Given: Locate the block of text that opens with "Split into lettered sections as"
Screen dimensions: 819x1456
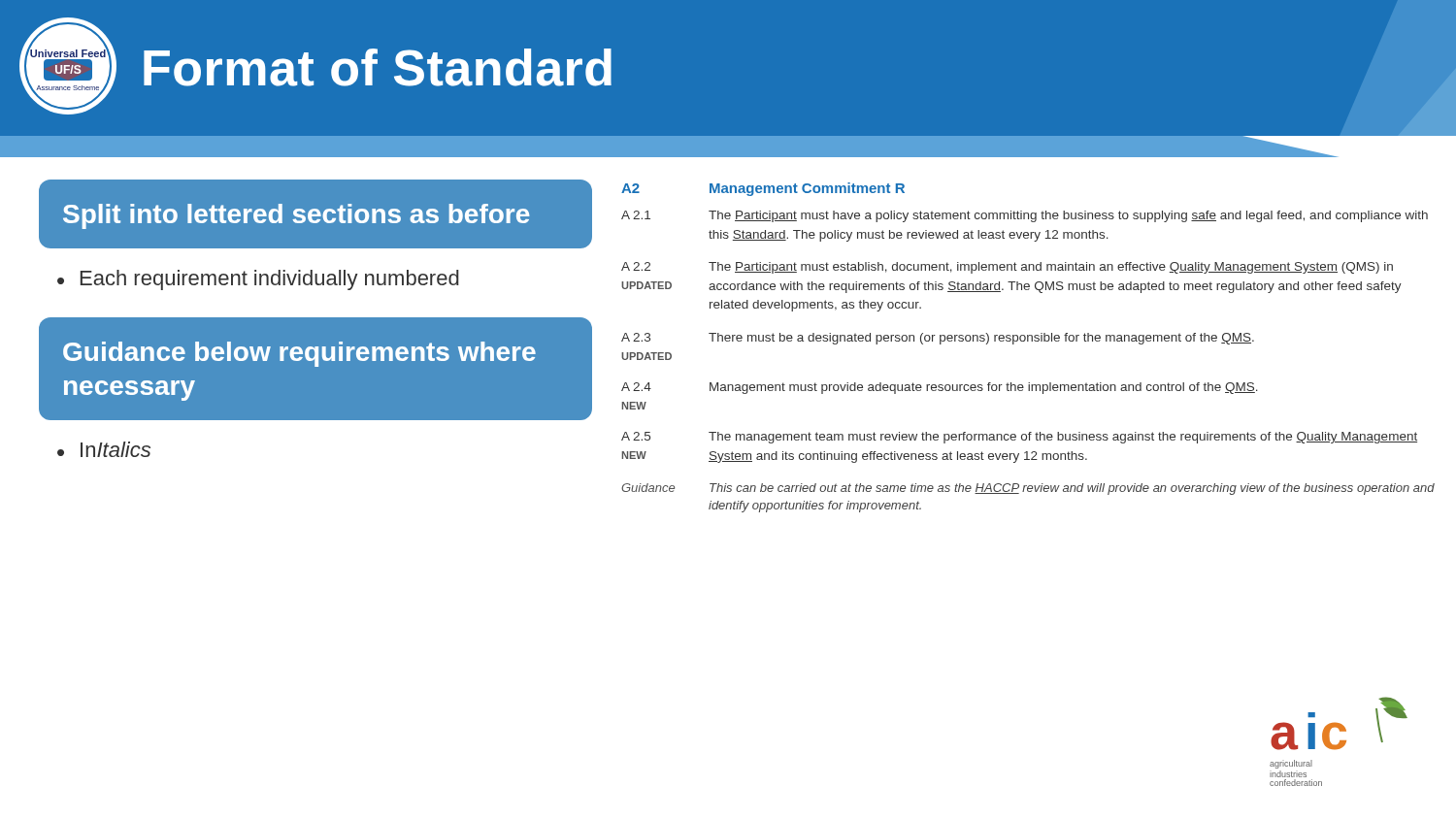Looking at the screenshot, I should (x=296, y=214).
